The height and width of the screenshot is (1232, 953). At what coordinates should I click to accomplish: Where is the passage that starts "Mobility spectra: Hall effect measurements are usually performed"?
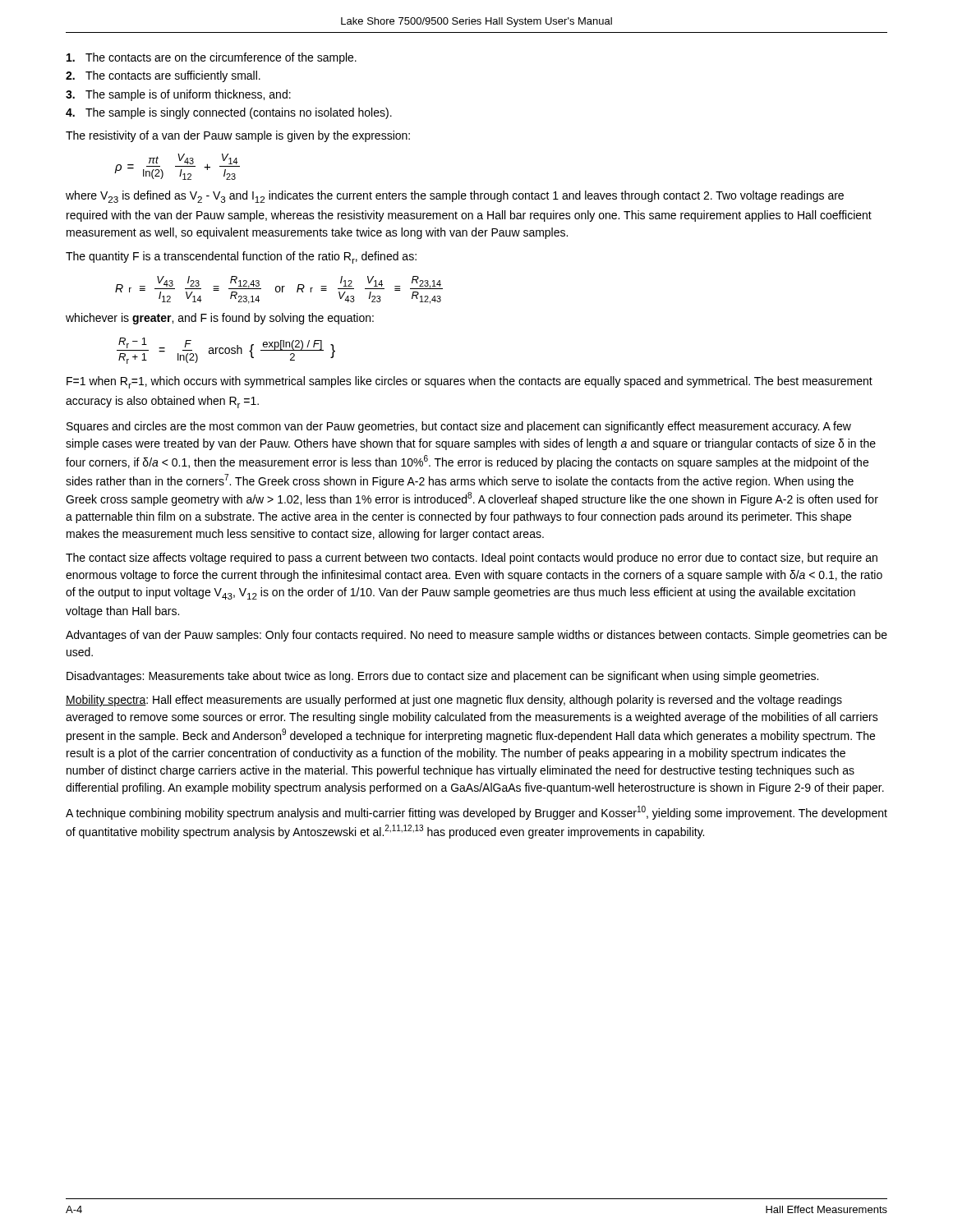click(x=476, y=744)
